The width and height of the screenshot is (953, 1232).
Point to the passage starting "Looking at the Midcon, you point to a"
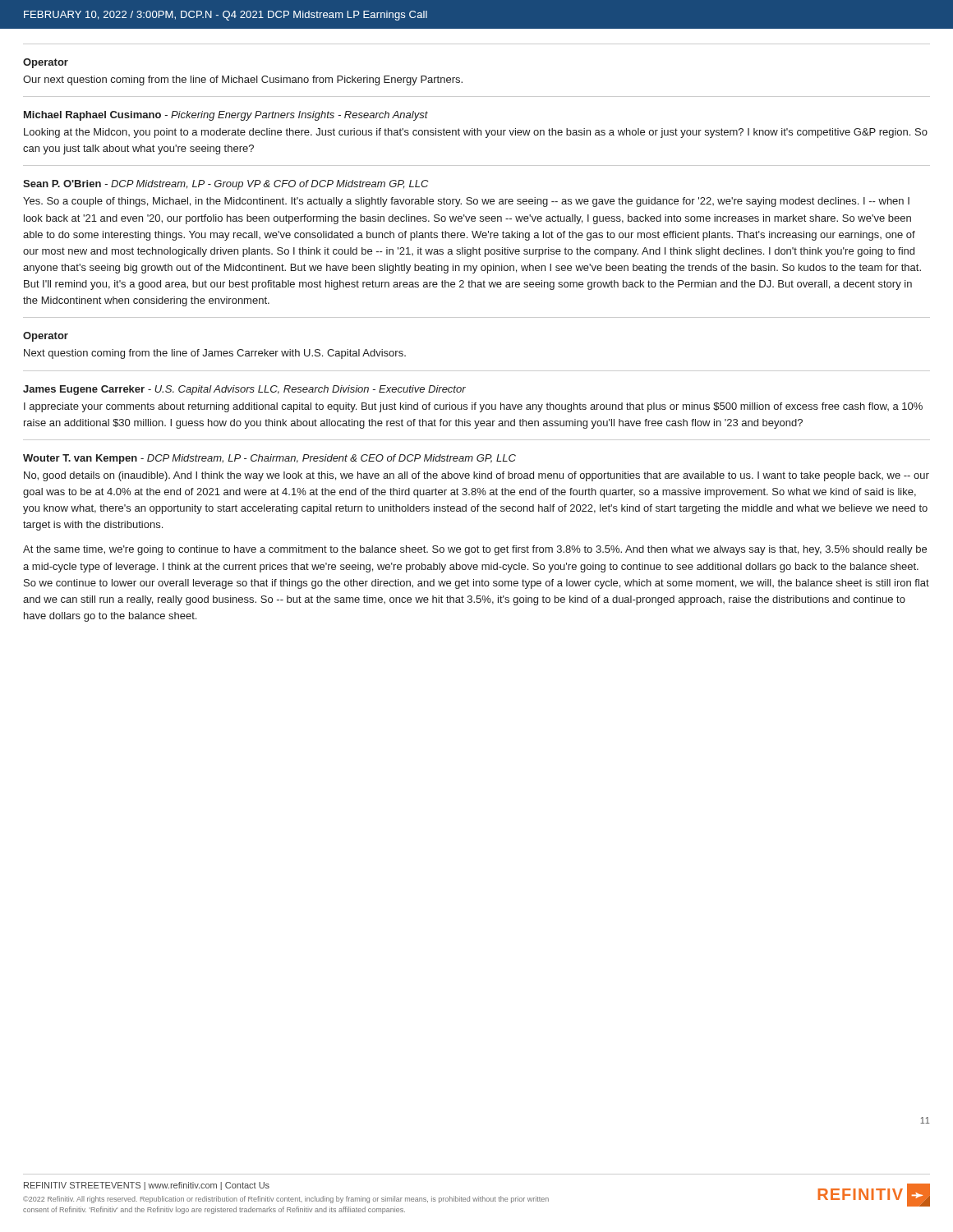[x=475, y=140]
